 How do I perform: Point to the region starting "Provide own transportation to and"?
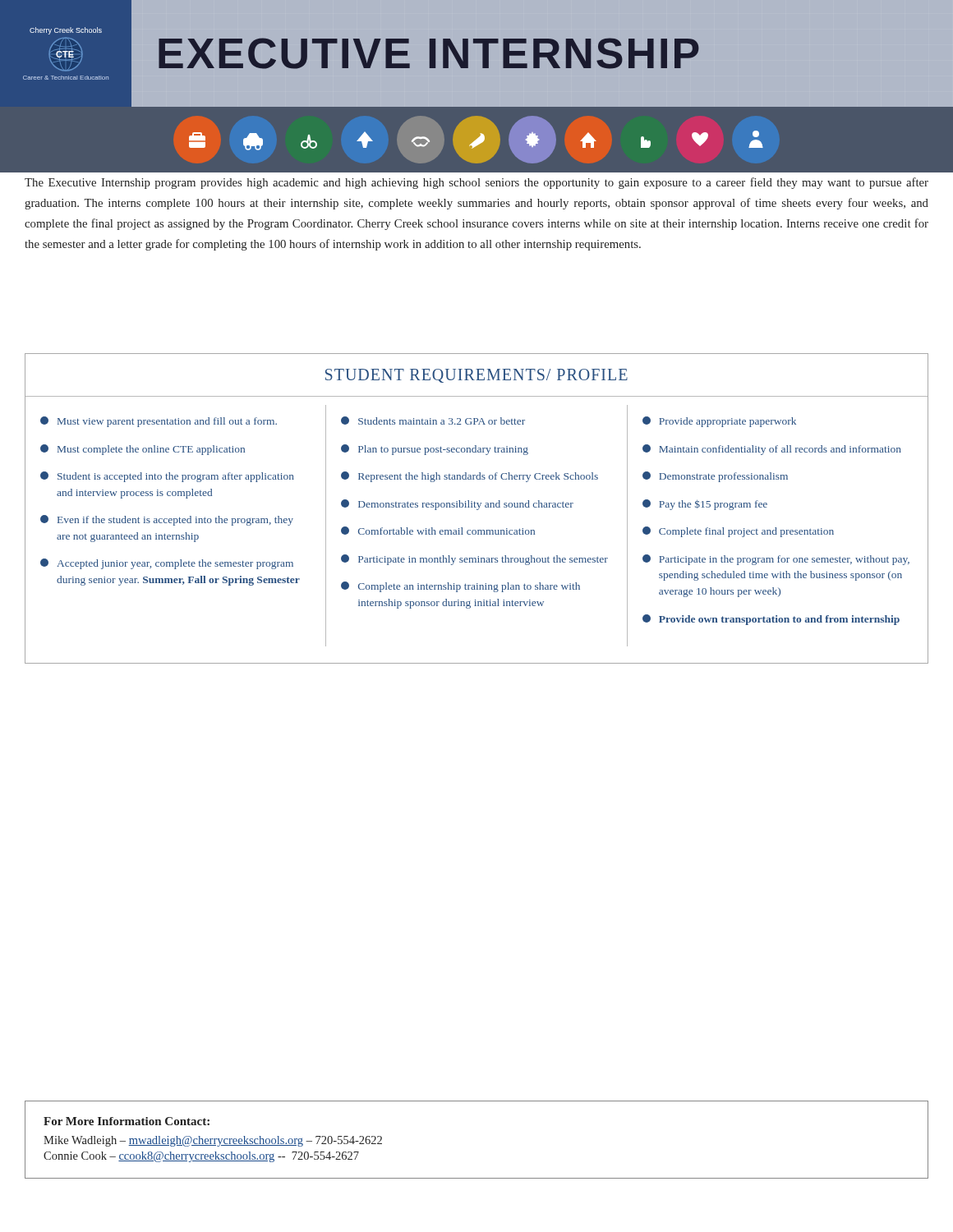tap(771, 619)
